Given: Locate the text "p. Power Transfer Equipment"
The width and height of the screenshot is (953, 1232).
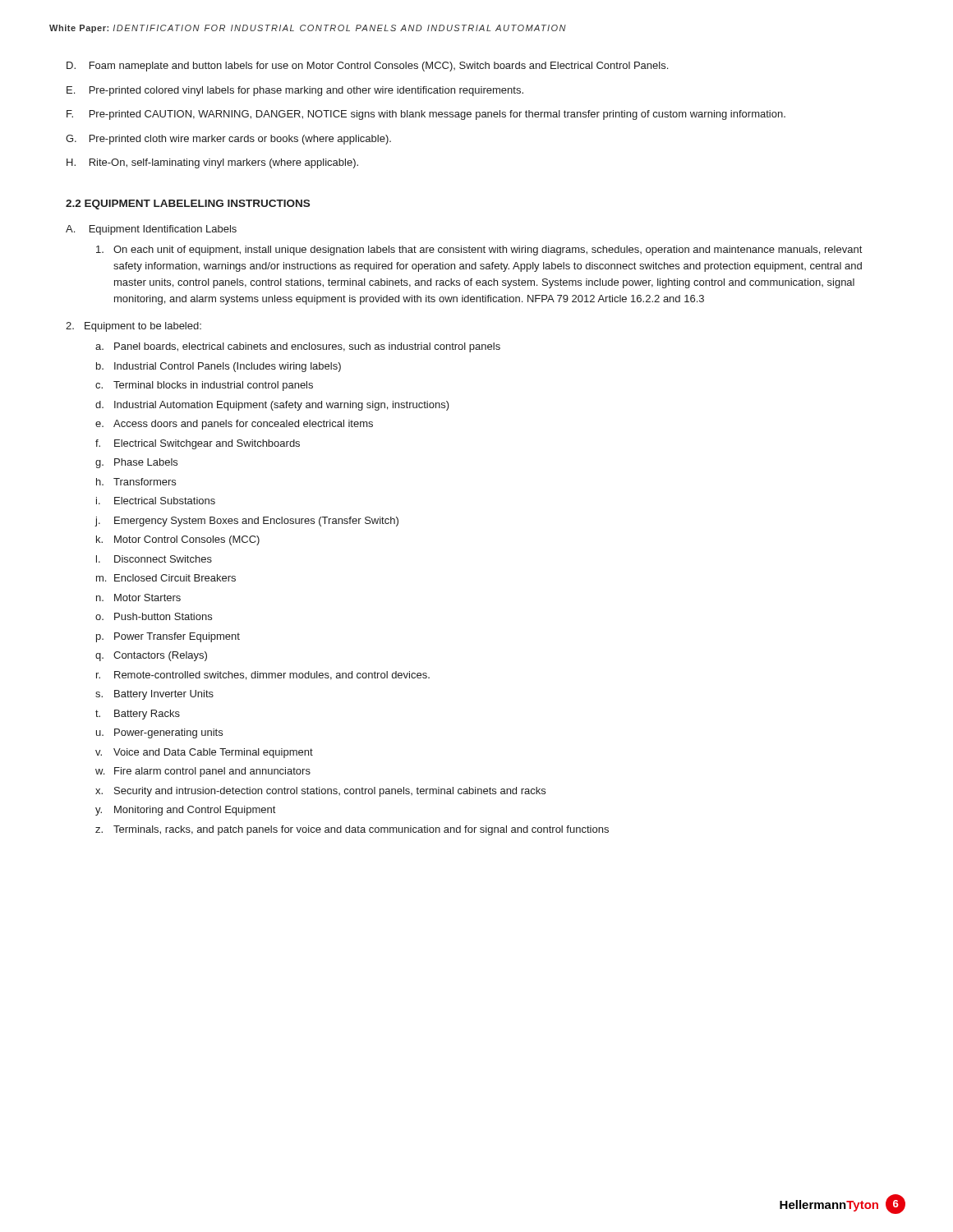Looking at the screenshot, I should (168, 636).
